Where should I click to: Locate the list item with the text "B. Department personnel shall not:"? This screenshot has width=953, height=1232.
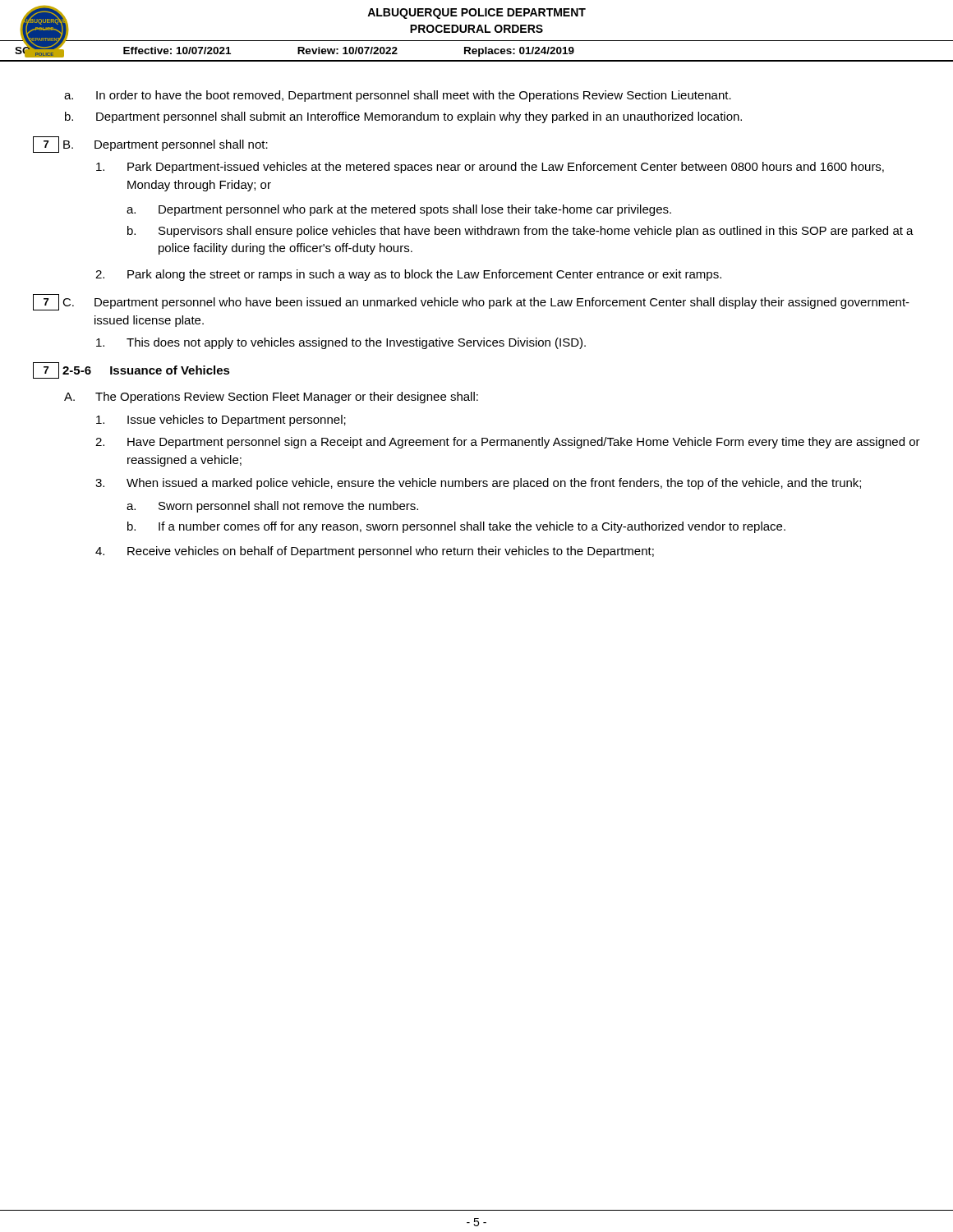click(x=166, y=145)
